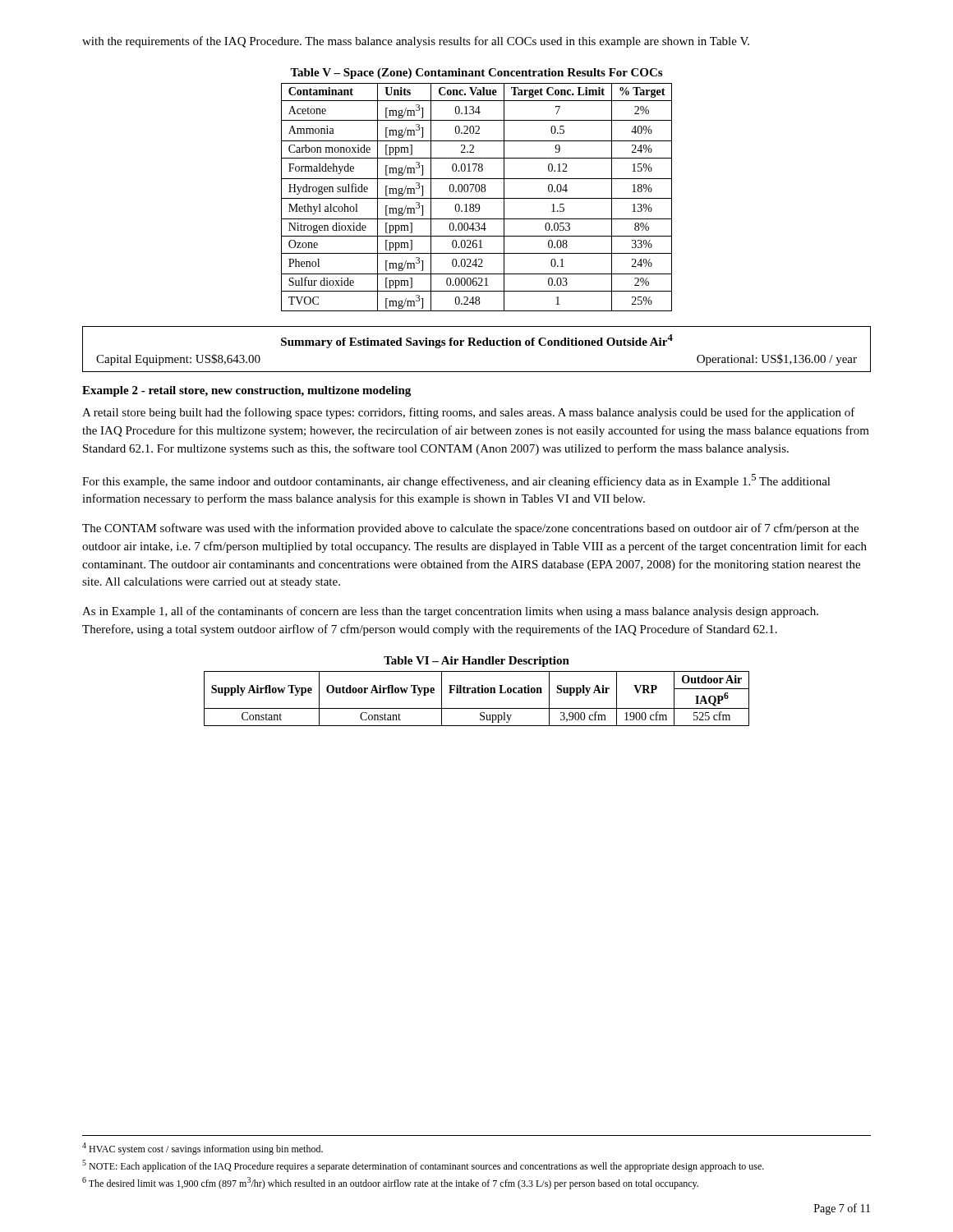Select the section header that says "Example 2 - retail store,"

(247, 390)
